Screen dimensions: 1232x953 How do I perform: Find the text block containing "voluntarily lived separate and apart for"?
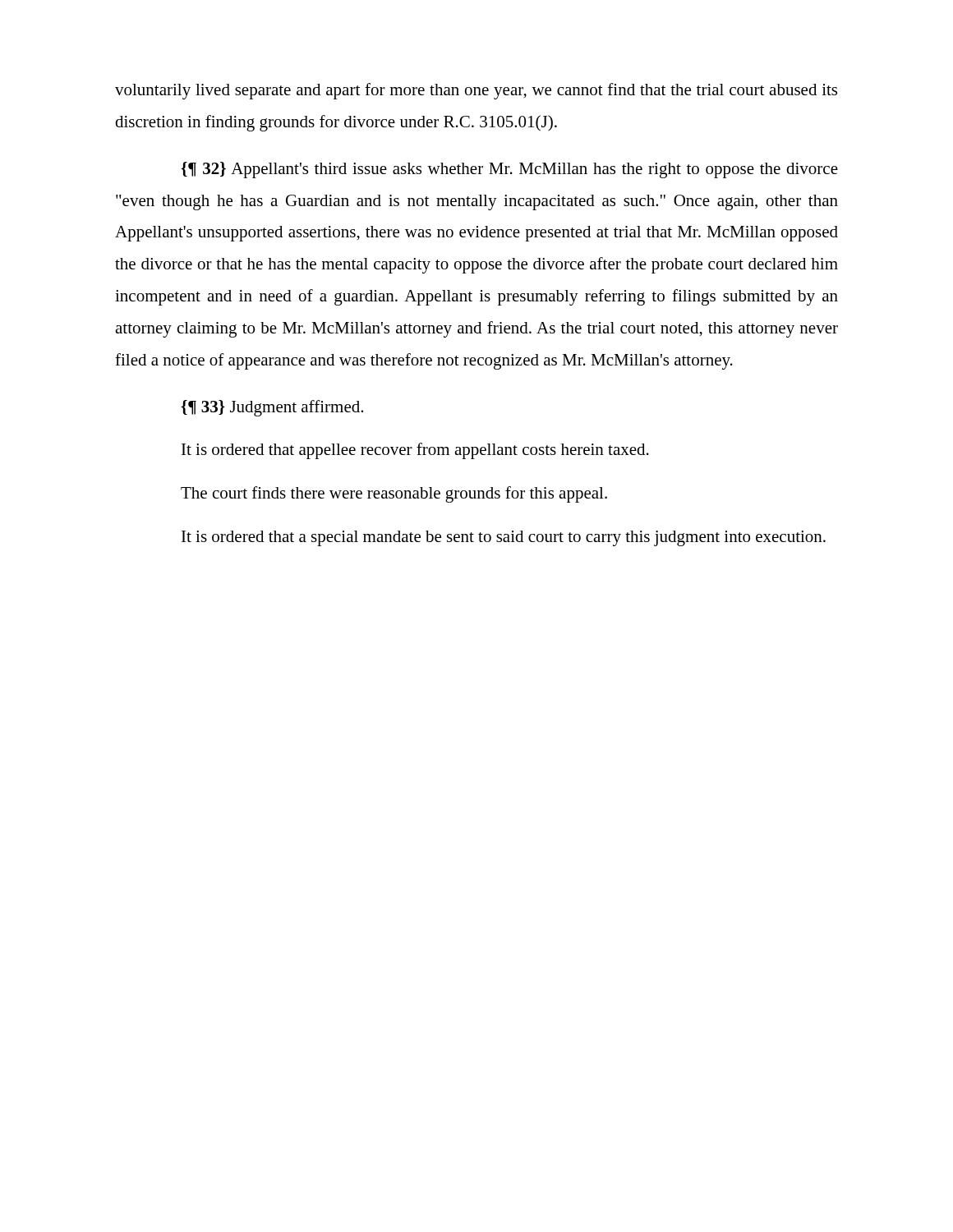tap(476, 313)
